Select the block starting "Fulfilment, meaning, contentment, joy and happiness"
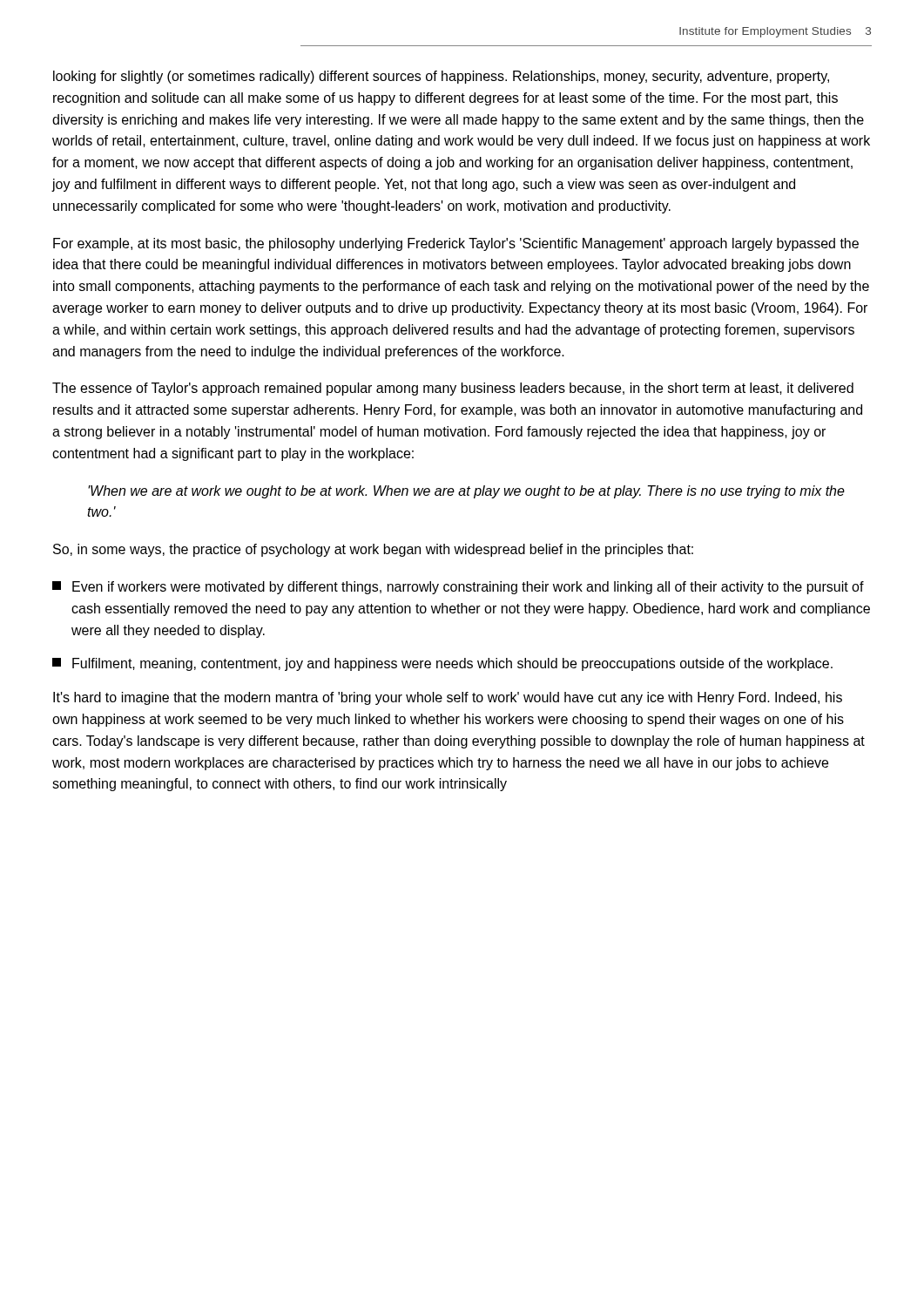This screenshot has width=924, height=1307. (462, 665)
